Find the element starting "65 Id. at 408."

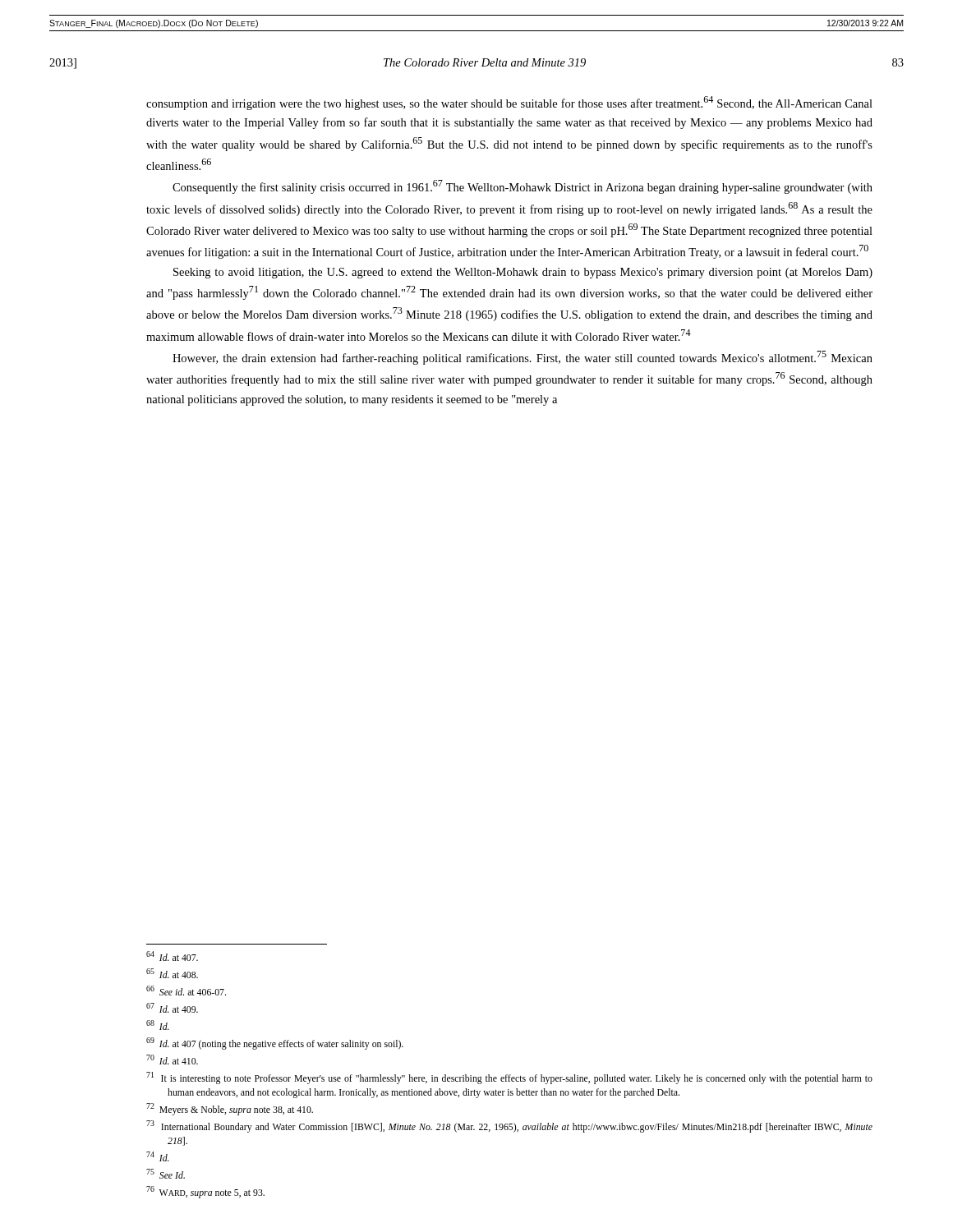(x=172, y=973)
